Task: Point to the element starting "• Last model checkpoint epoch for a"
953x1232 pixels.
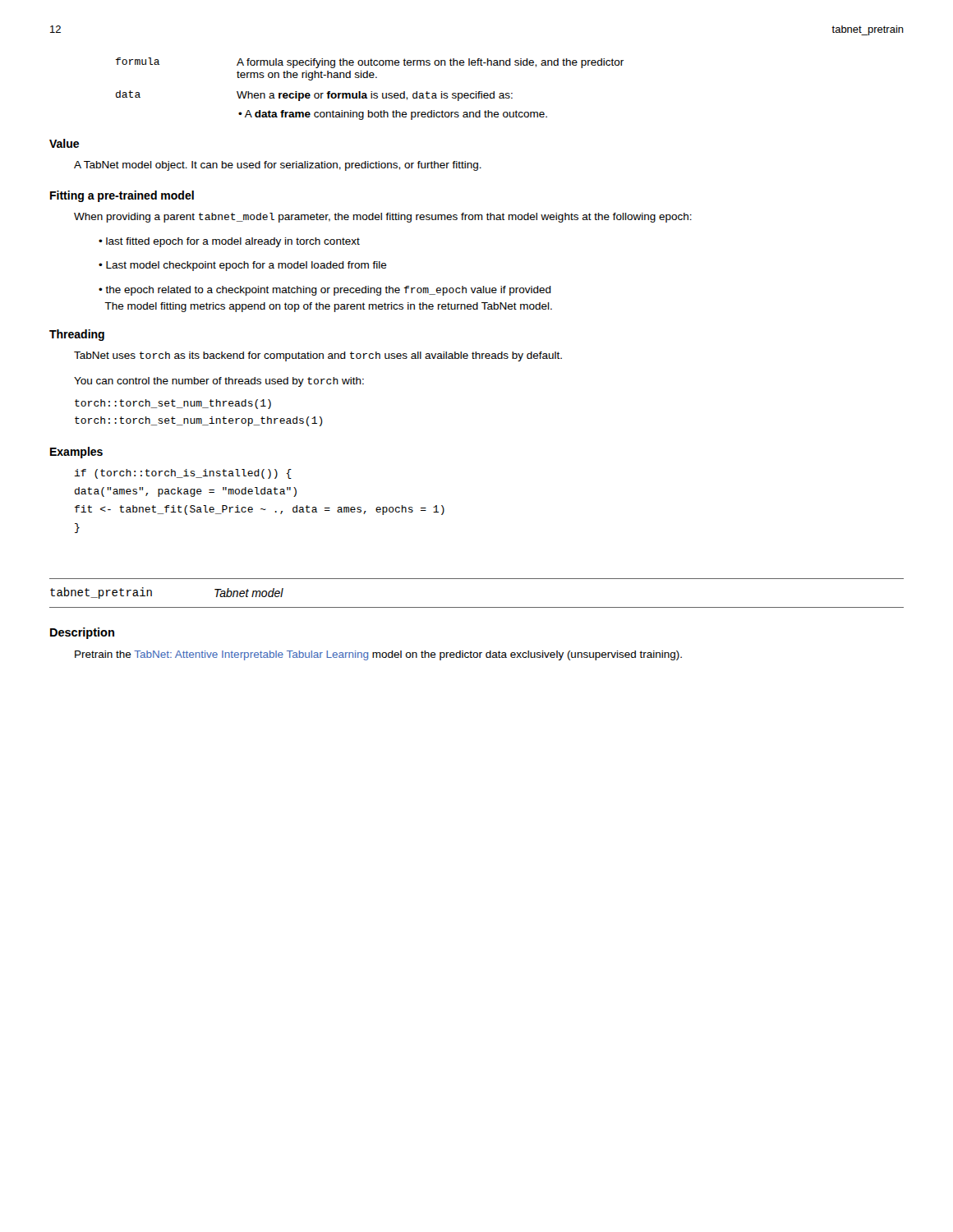Action: click(243, 265)
